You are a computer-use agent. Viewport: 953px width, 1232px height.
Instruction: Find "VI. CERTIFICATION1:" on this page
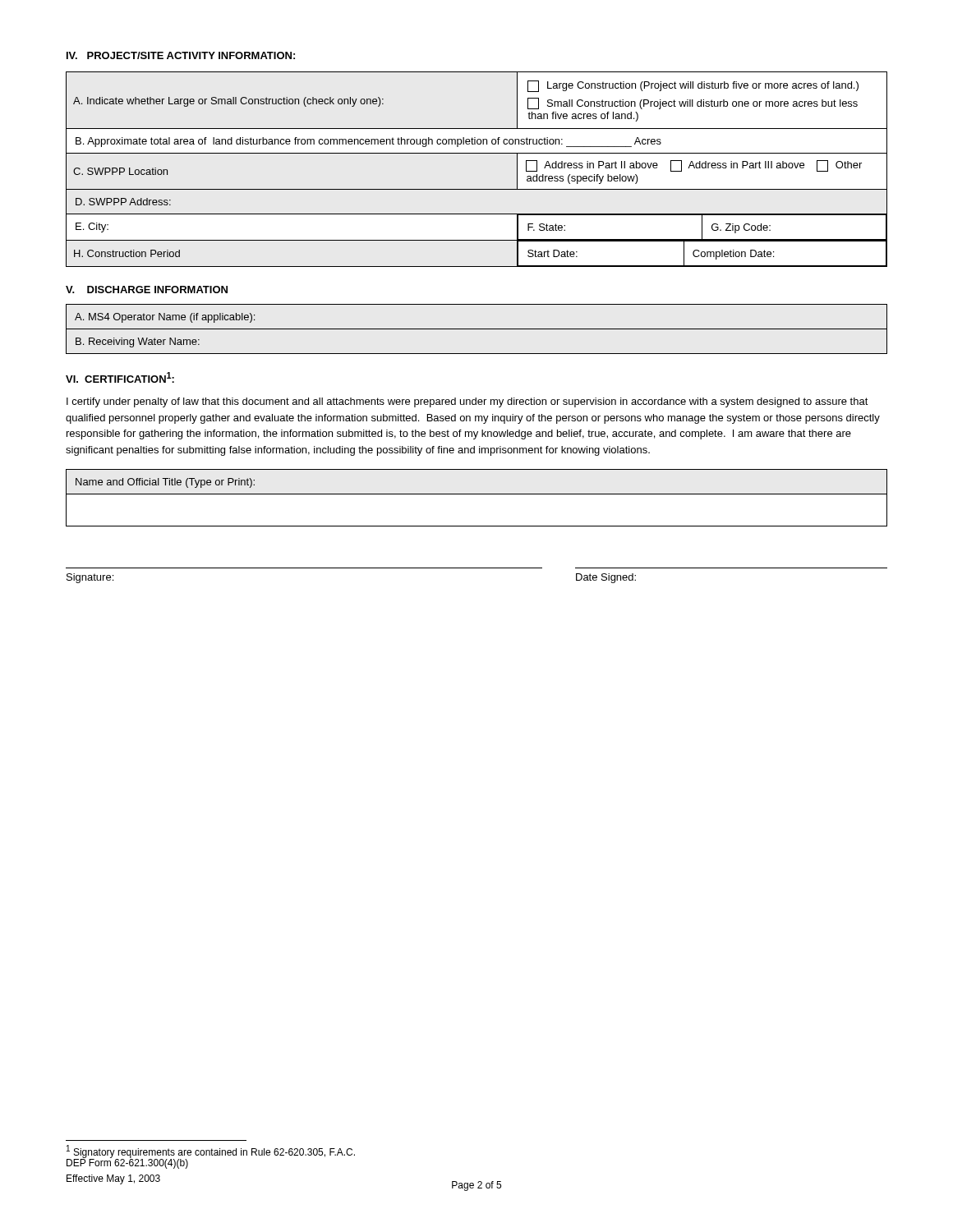click(120, 378)
